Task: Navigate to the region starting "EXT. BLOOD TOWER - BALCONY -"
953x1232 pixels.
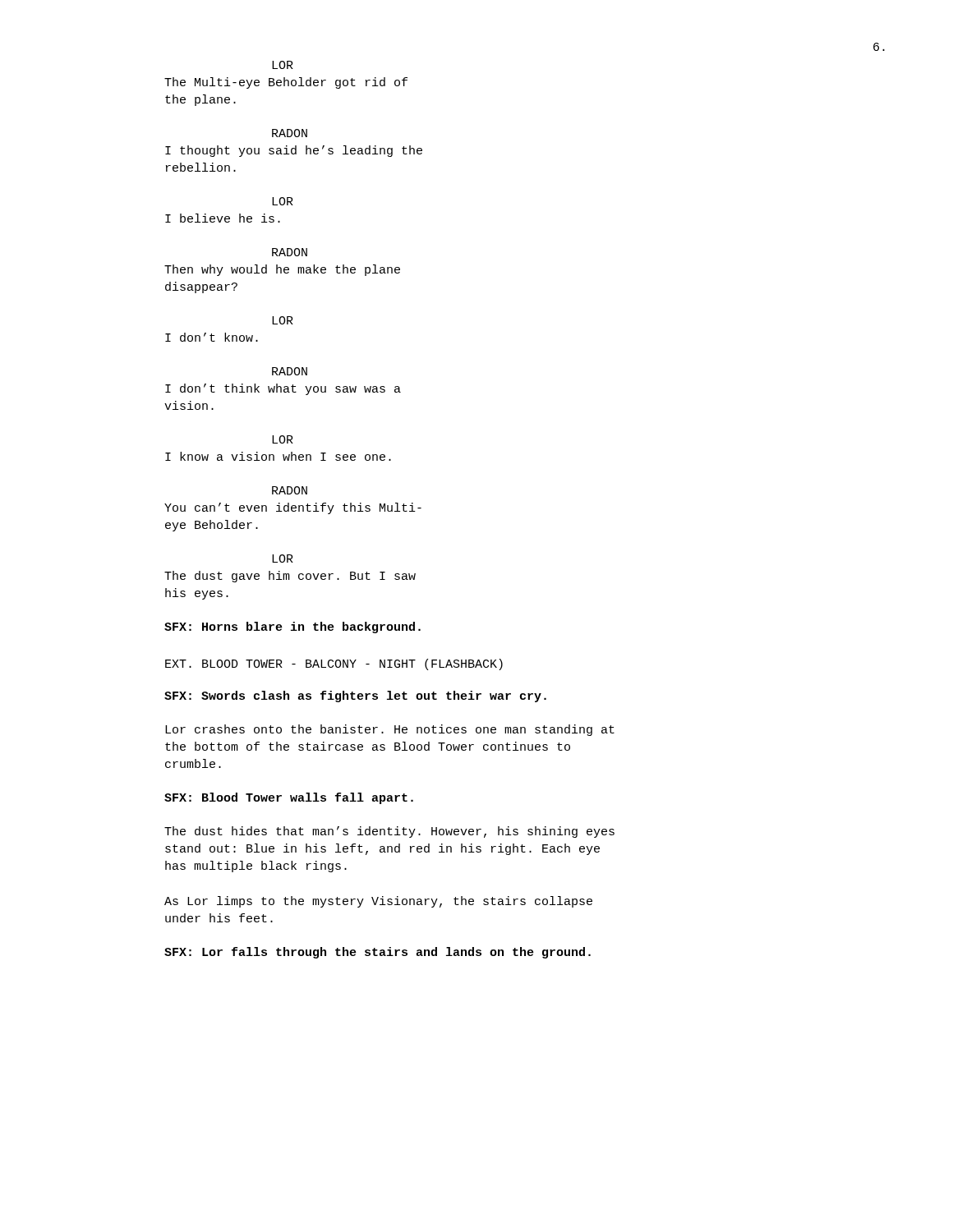Action: pyautogui.click(x=452, y=665)
